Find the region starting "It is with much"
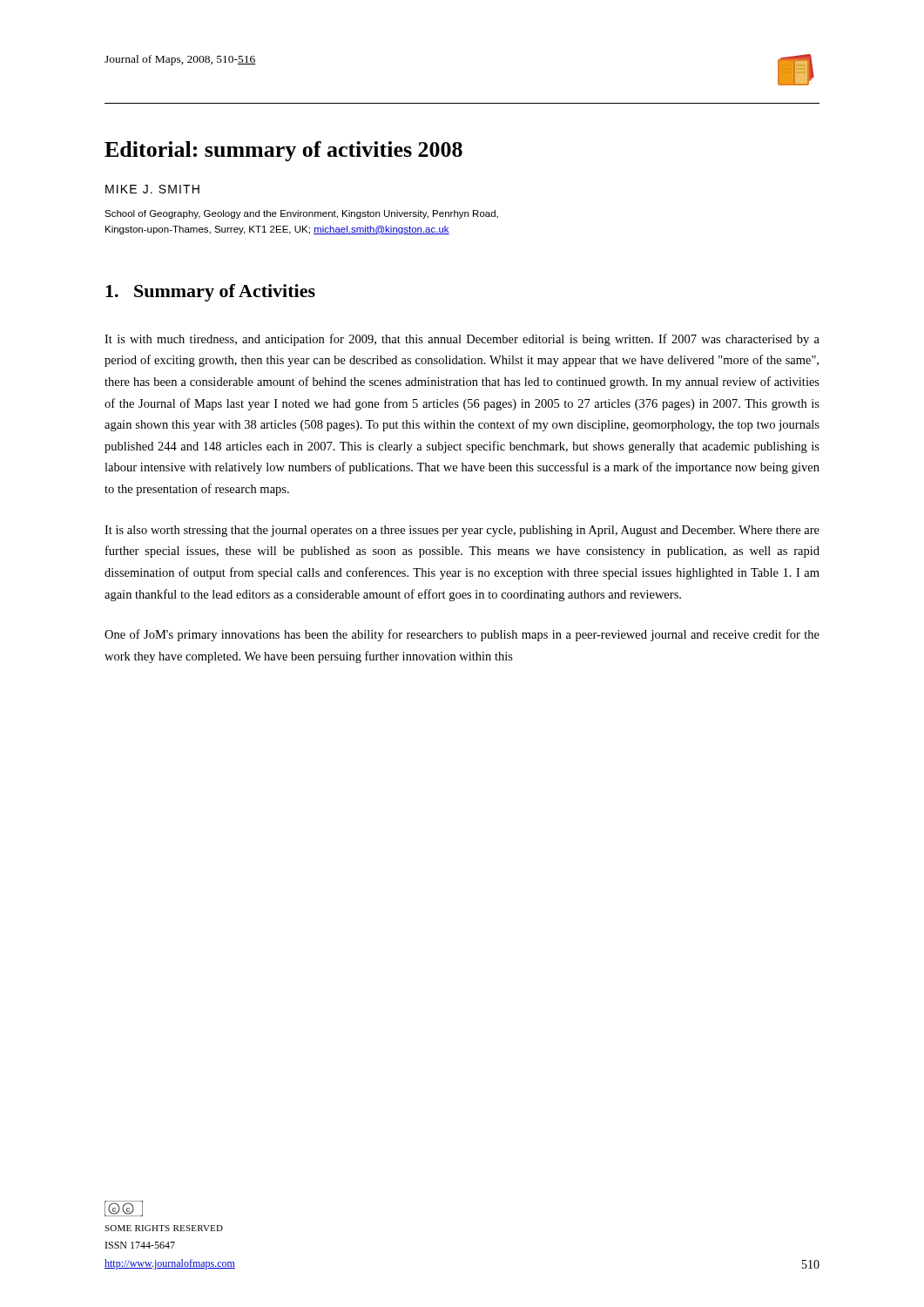The width and height of the screenshot is (924, 1307). tap(462, 414)
